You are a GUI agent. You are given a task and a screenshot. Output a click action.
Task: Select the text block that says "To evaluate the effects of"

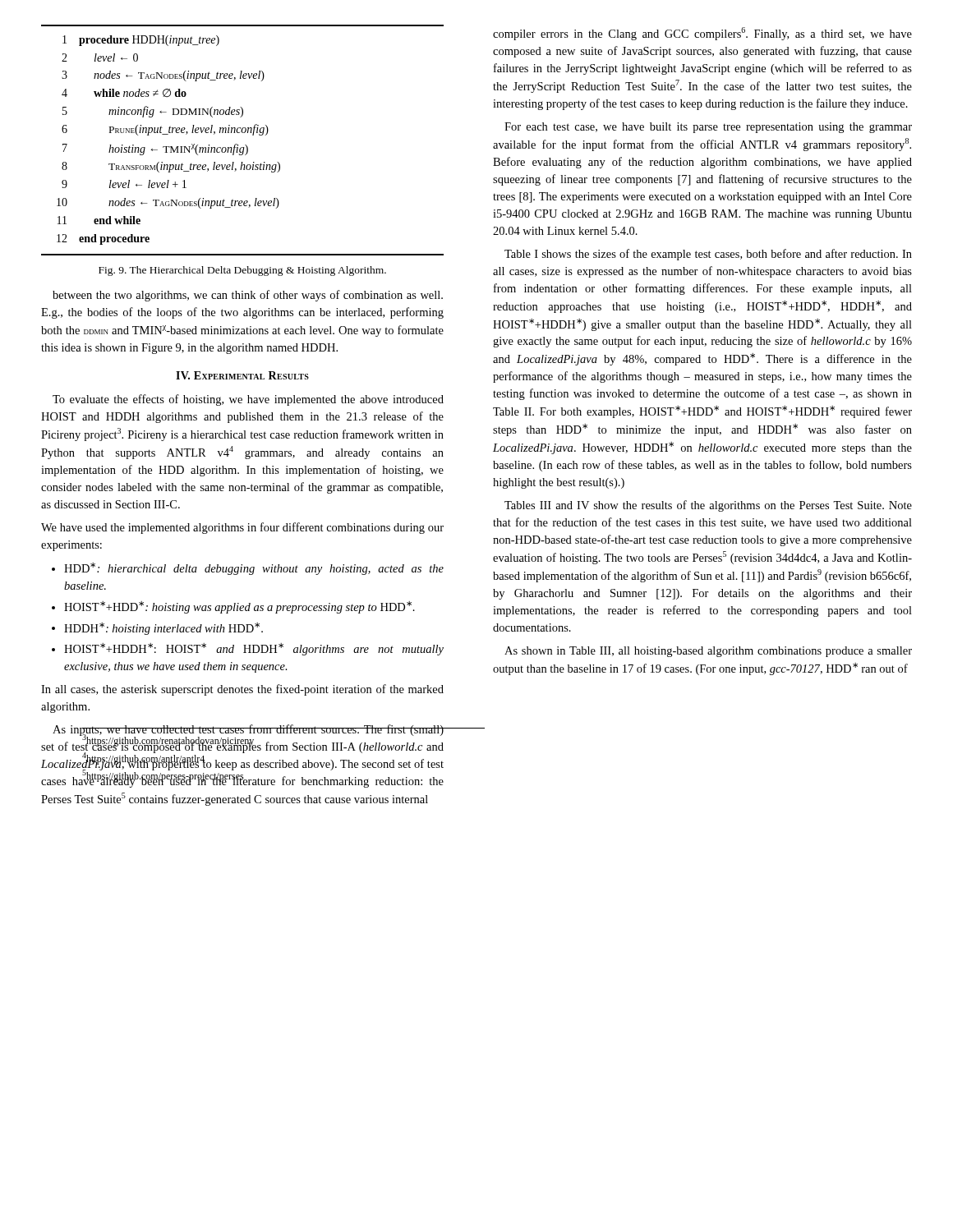click(242, 452)
